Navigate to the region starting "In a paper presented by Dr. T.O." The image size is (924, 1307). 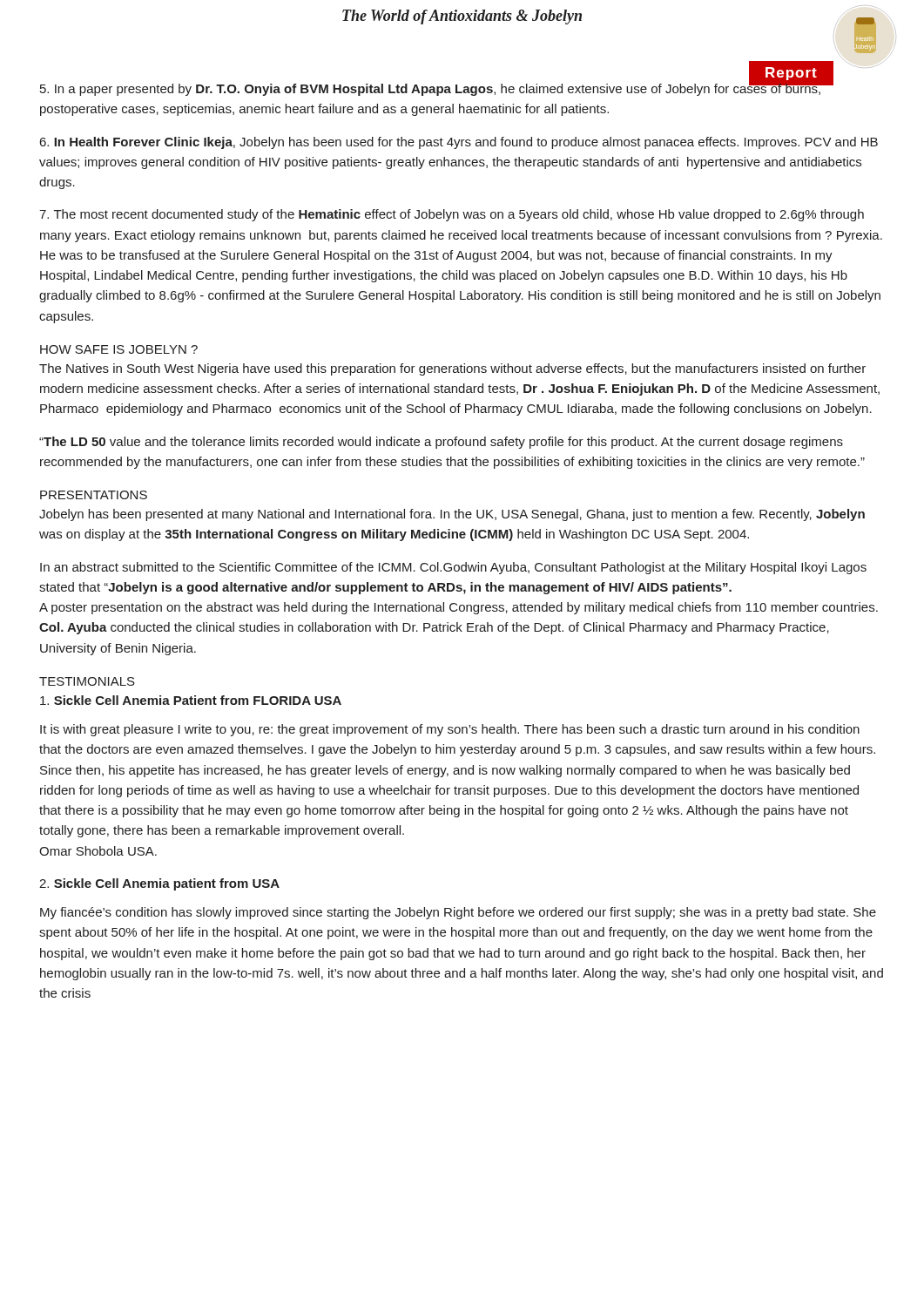430,99
